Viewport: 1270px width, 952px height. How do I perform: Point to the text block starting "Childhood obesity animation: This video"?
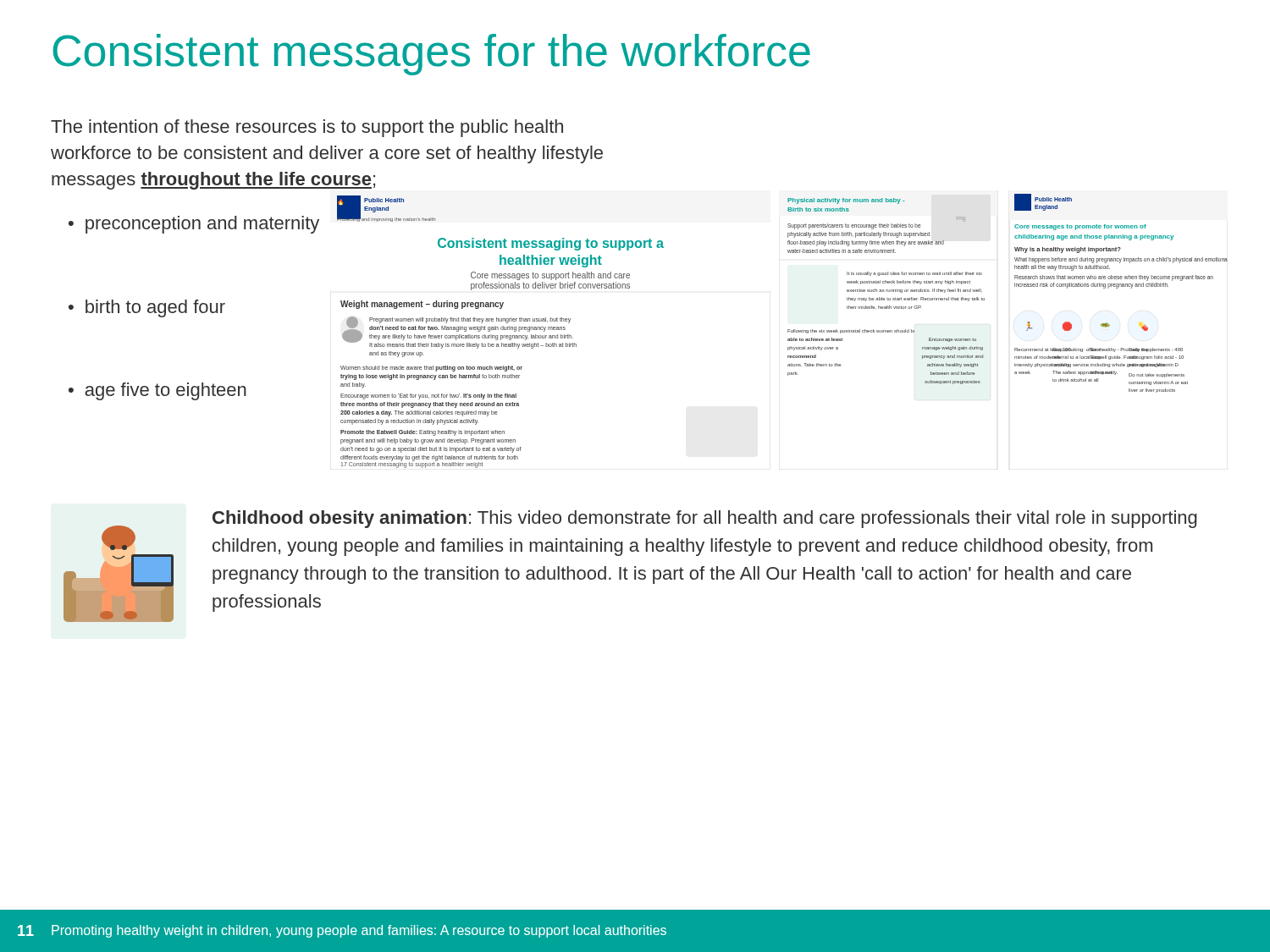pyautogui.click(x=705, y=559)
